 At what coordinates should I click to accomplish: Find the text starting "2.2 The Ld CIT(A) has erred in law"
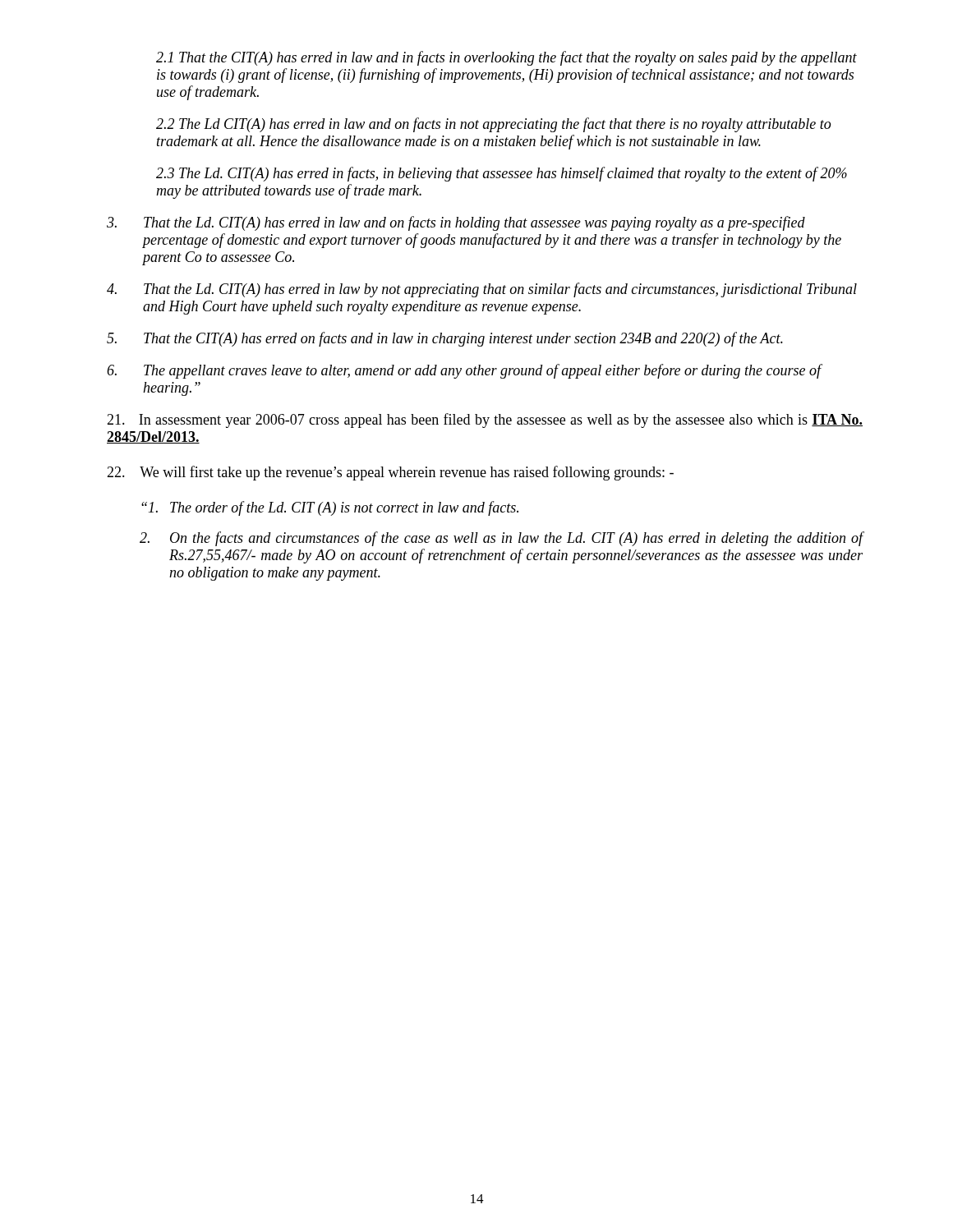pyautogui.click(x=494, y=133)
